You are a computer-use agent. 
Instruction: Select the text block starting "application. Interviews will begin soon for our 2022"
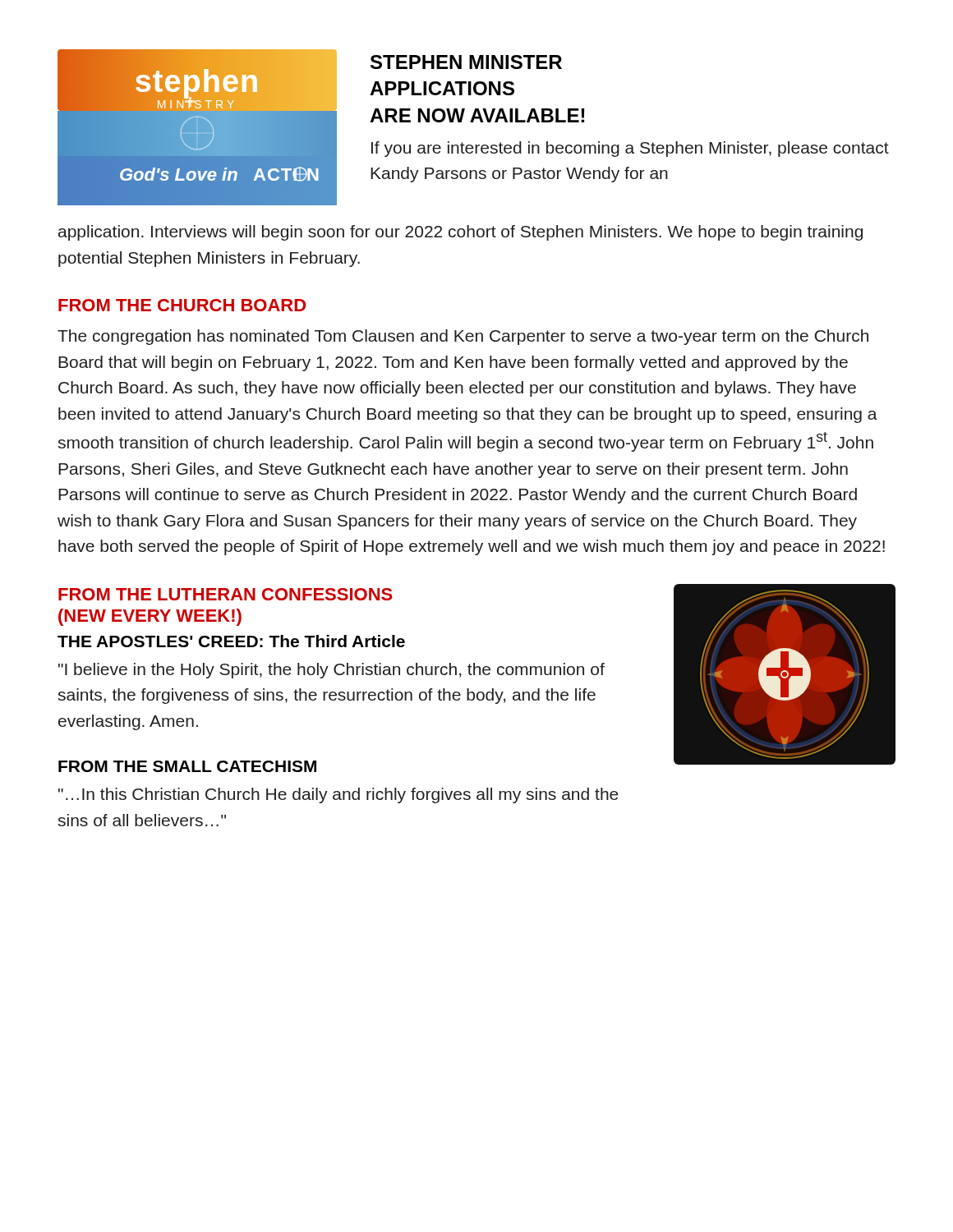coord(461,244)
